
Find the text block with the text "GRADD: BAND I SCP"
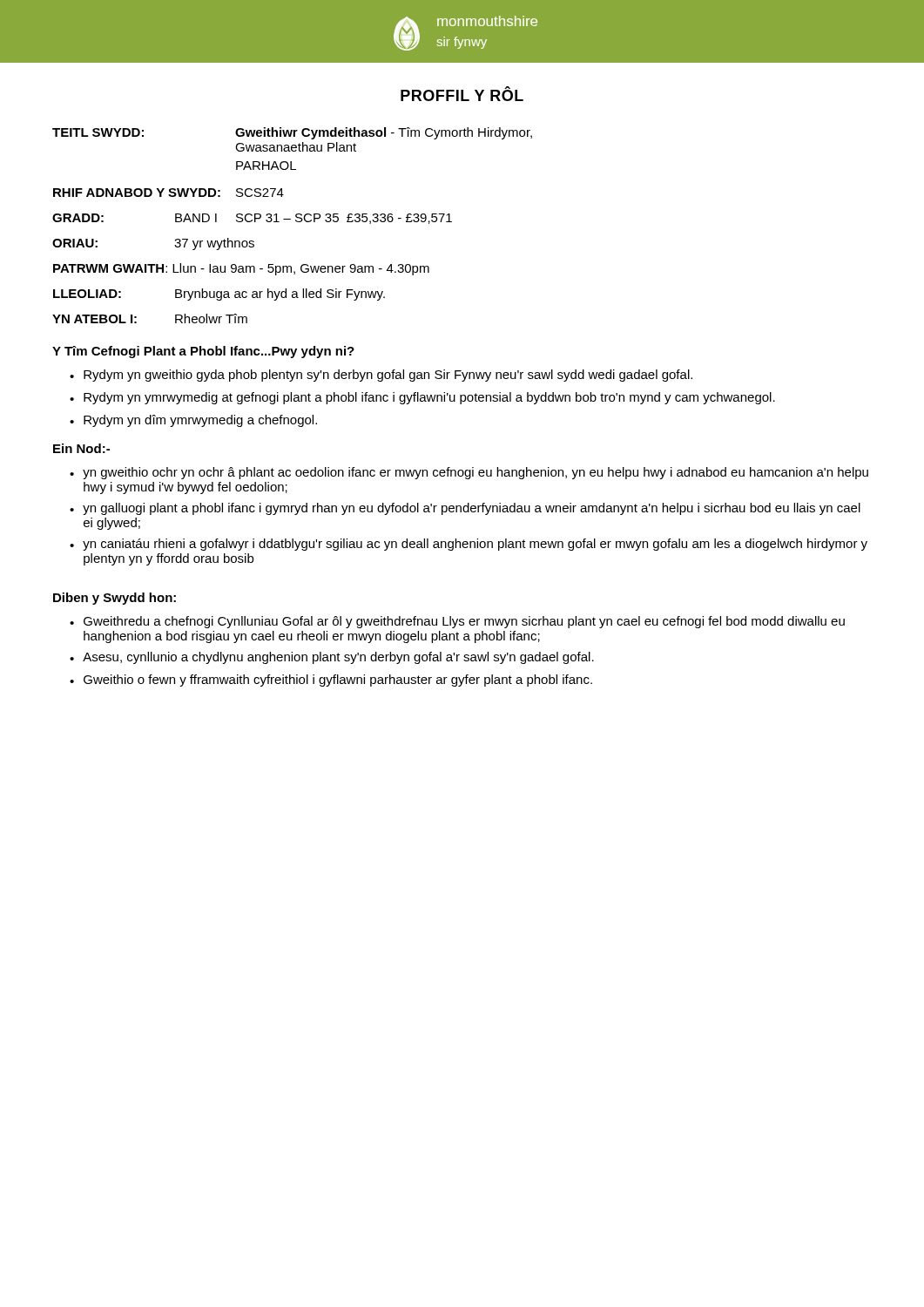point(252,217)
